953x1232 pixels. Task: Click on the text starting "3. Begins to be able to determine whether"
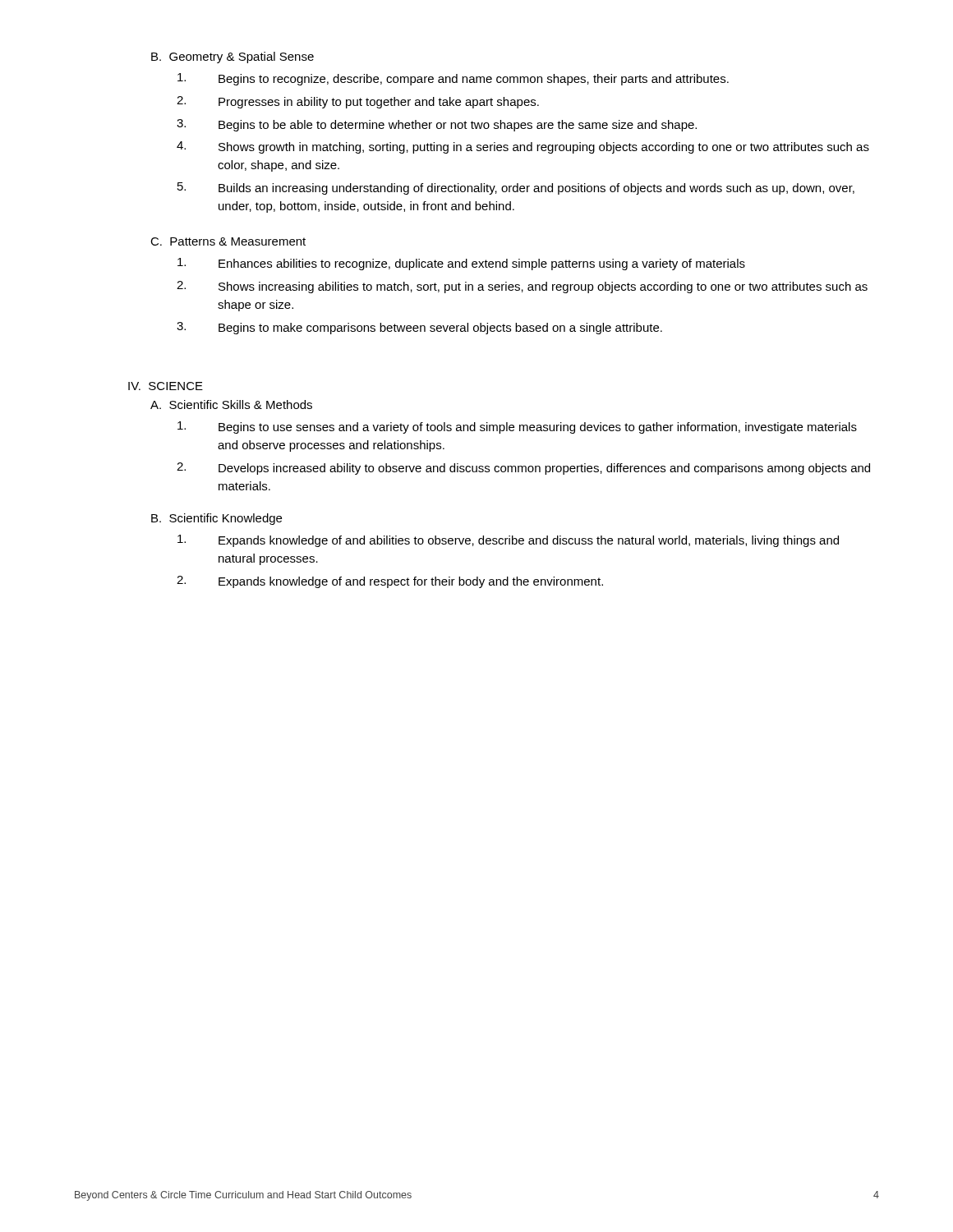point(528,124)
